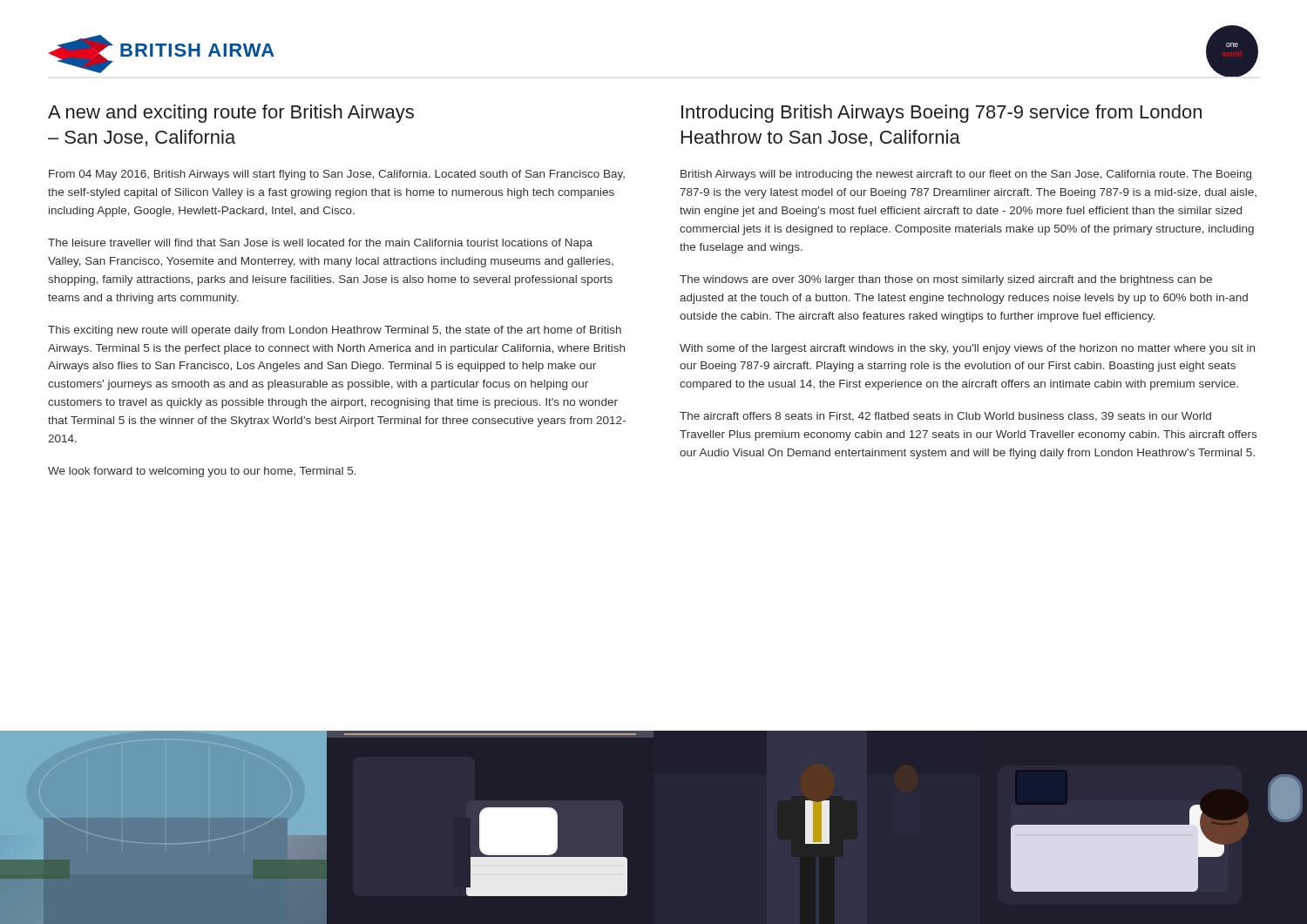Viewport: 1307px width, 924px height.
Task: Navigate to the block starting "British Airways will be introducing the newest aircraft"
Action: point(969,211)
